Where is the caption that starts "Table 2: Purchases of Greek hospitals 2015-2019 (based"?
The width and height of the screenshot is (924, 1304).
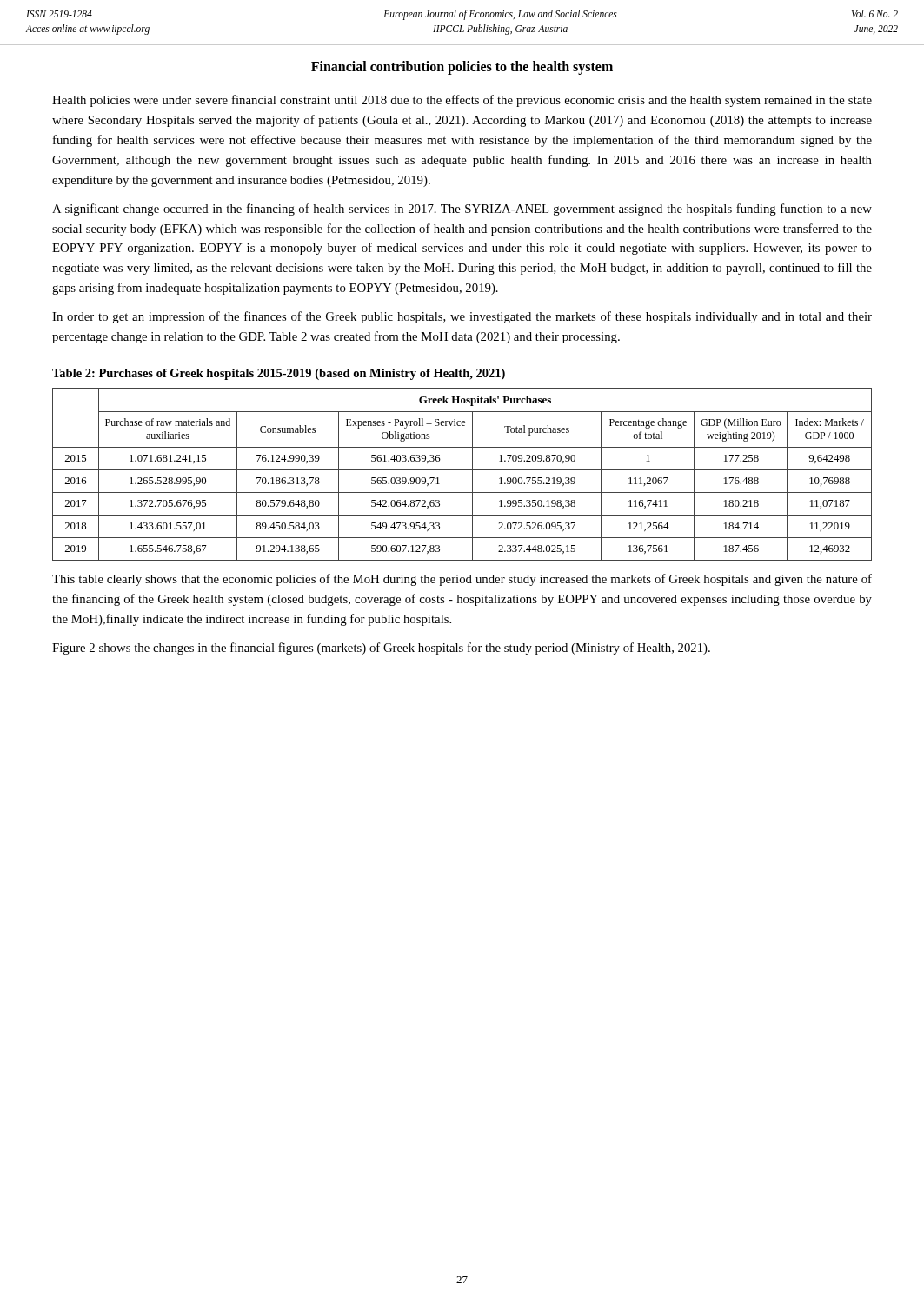point(279,373)
